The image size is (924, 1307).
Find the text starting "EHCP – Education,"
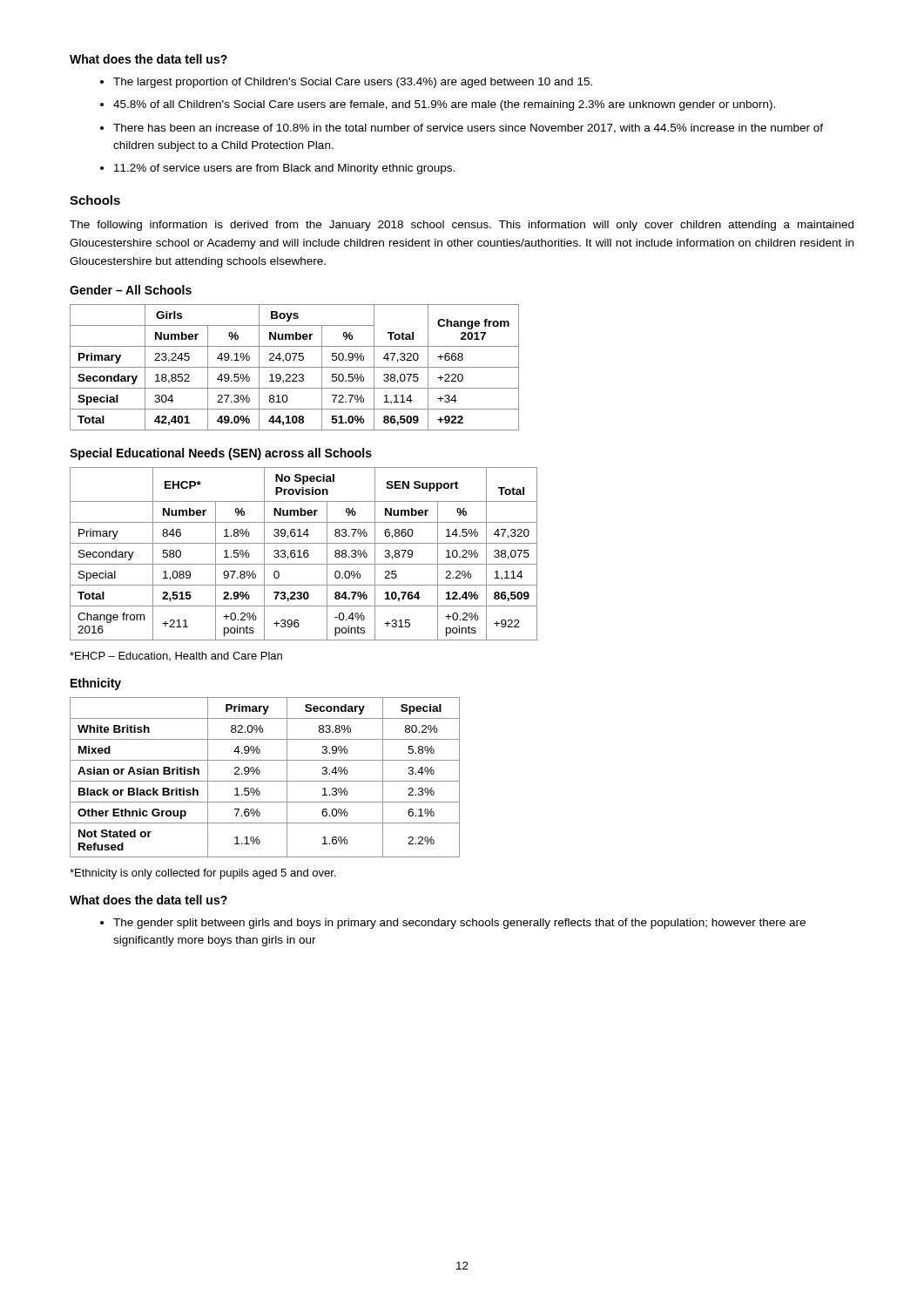coord(176,656)
